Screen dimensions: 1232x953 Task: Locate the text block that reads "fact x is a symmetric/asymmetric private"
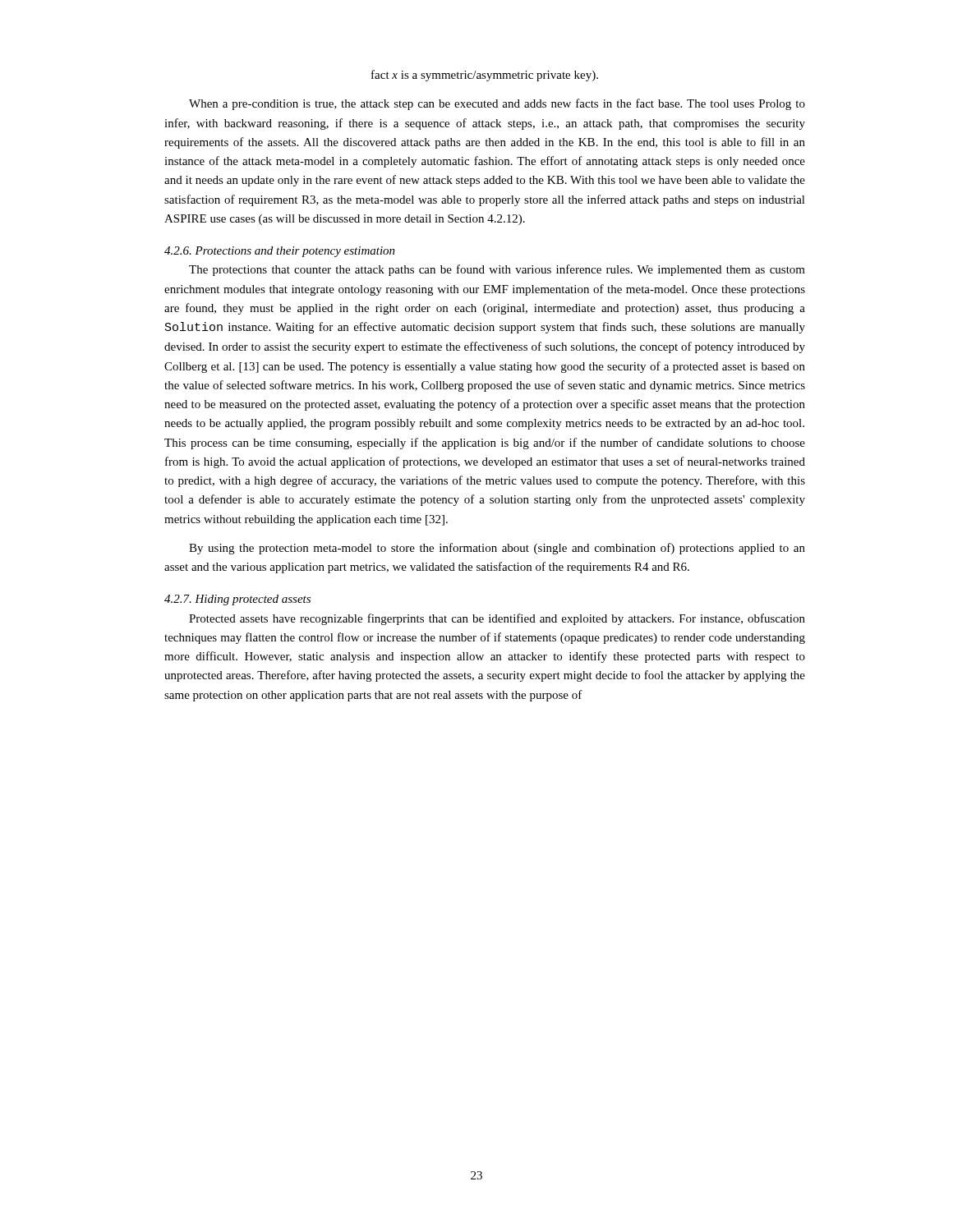click(485, 75)
